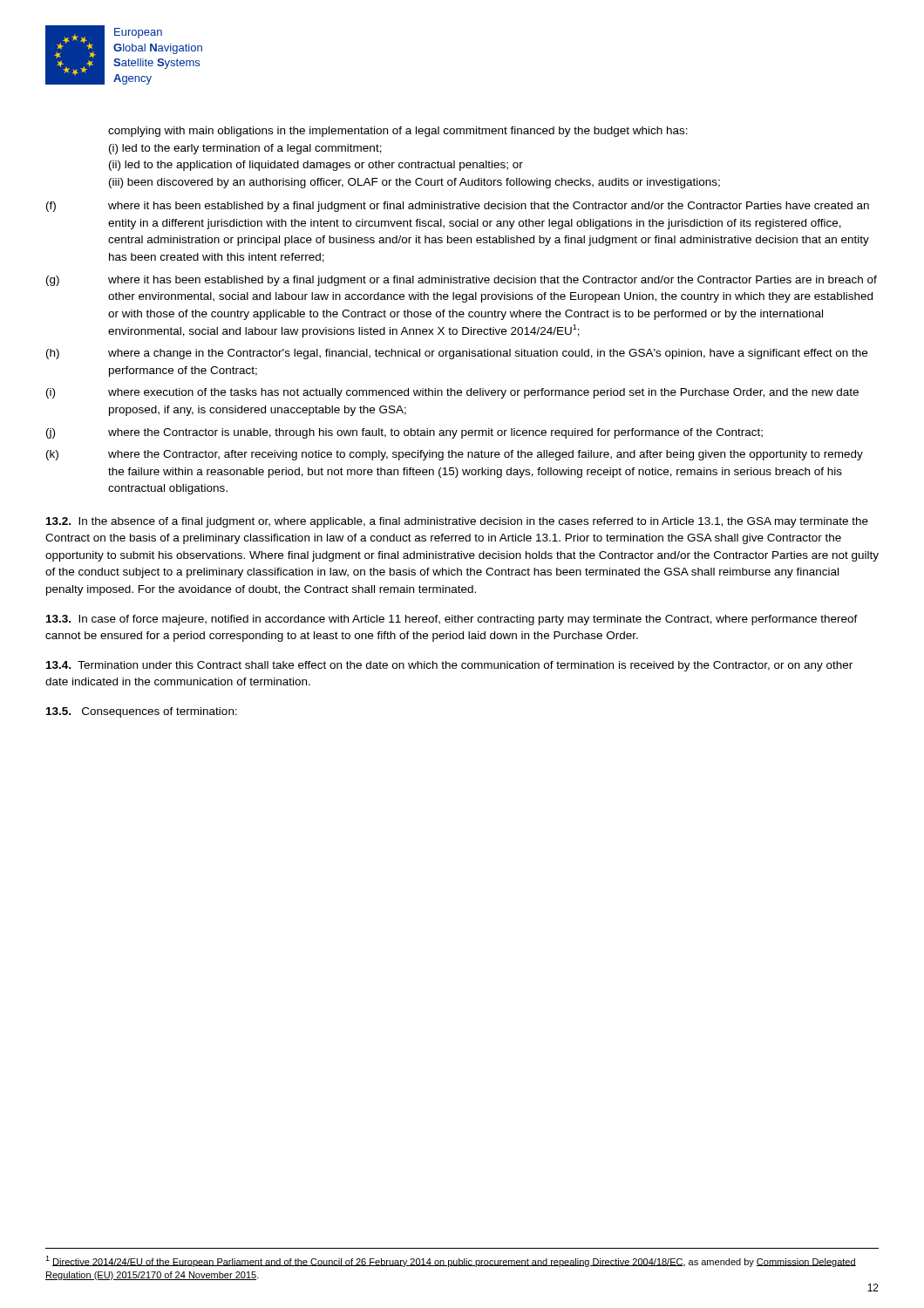Locate the footnote that reads "1 Directive 2014/24/EU of the European Parliament and"
Image resolution: width=924 pixels, height=1308 pixels.
point(450,1267)
